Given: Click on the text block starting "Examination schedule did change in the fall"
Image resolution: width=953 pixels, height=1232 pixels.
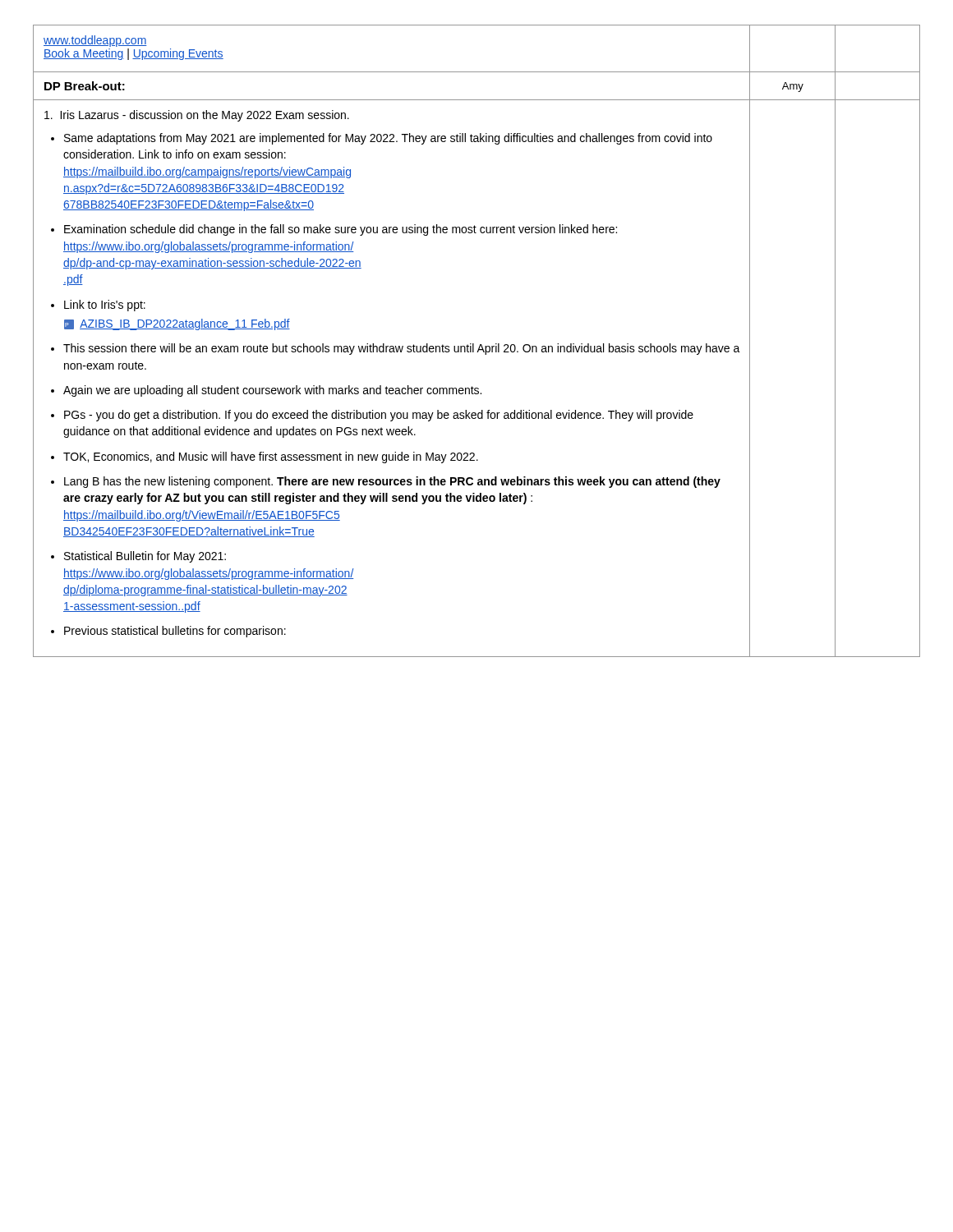Looking at the screenshot, I should [x=341, y=255].
